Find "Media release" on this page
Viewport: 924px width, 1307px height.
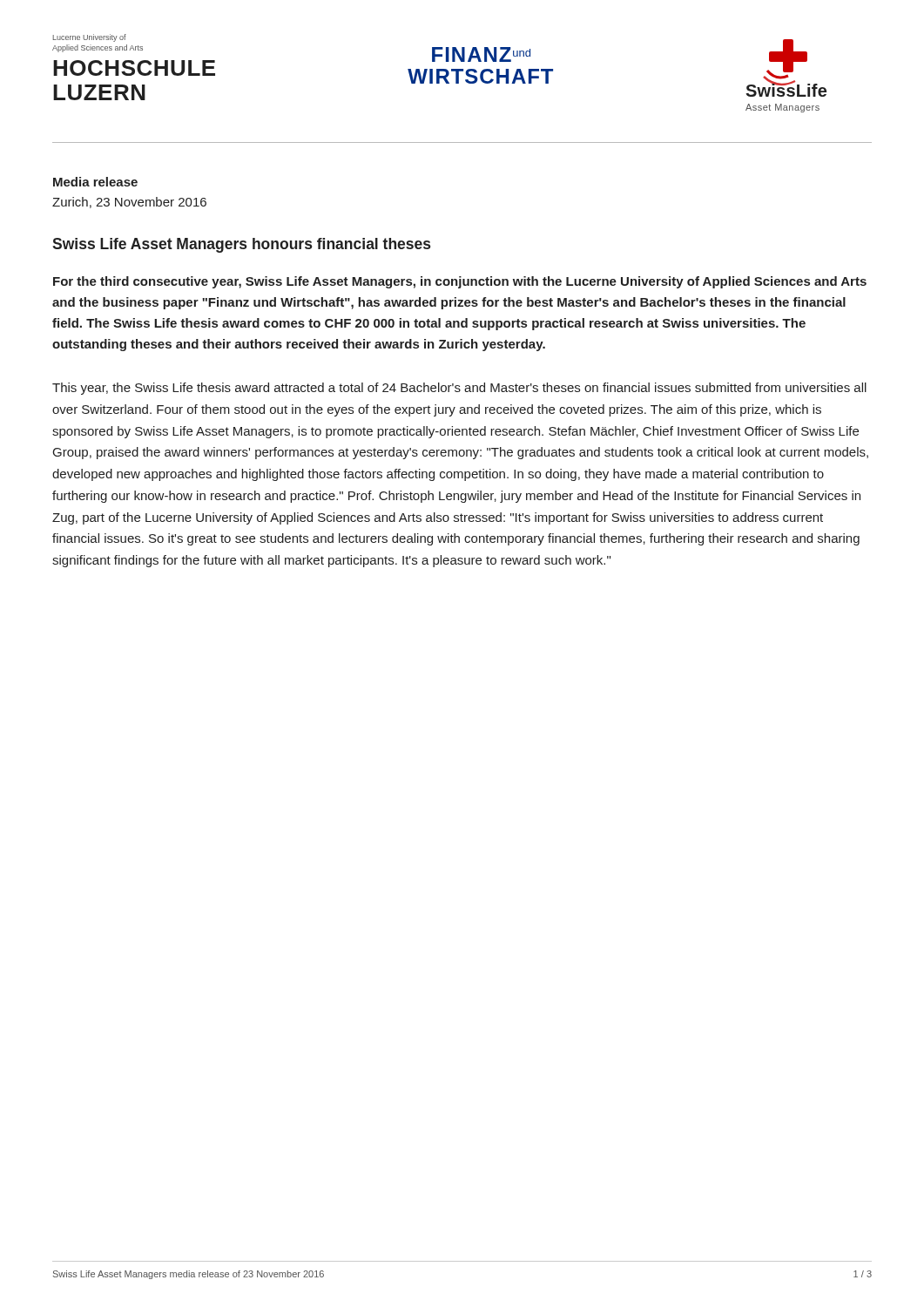[x=95, y=182]
